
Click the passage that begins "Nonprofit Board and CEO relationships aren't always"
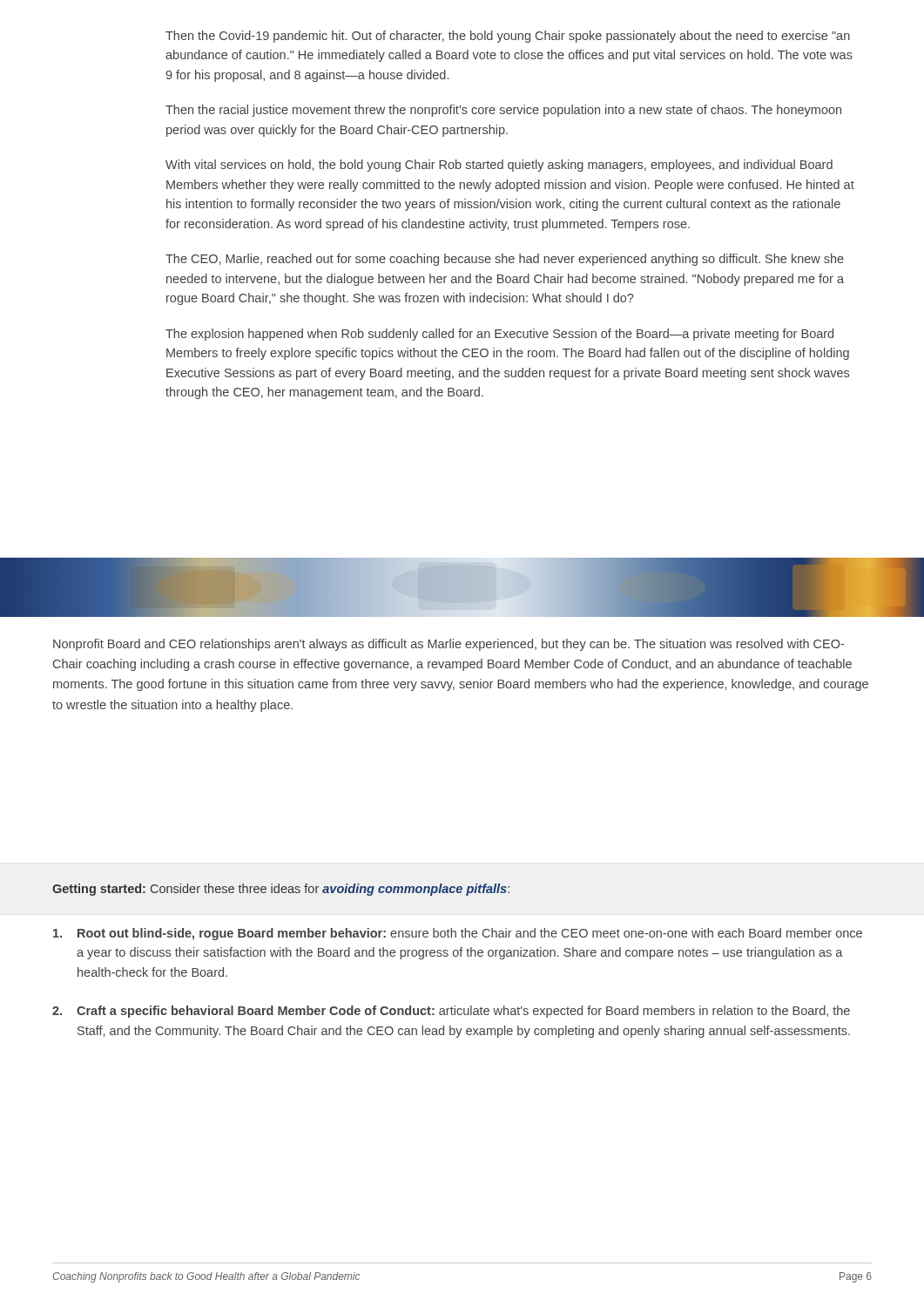tap(461, 674)
